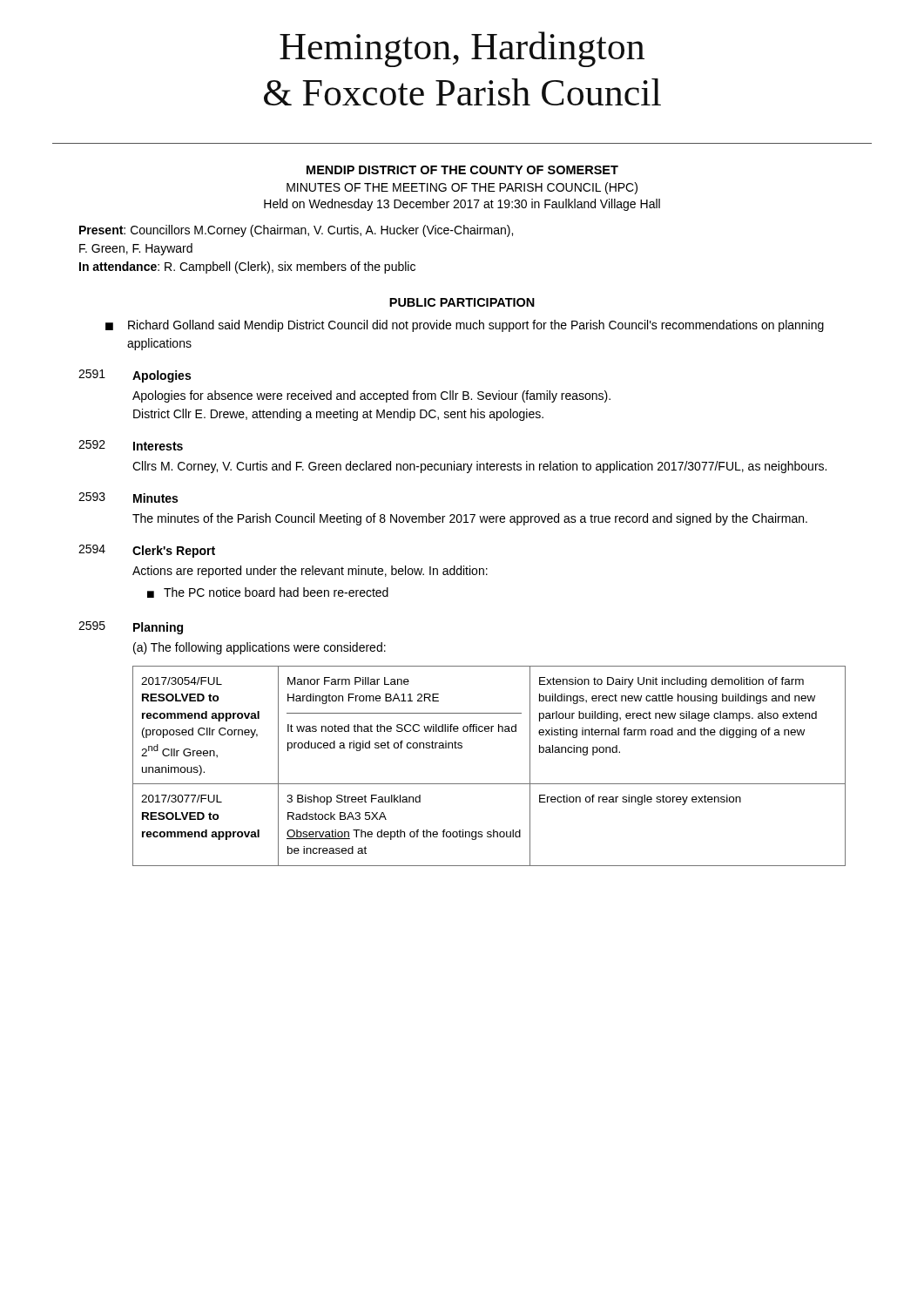Select the block starting "Clerk's Report"
Viewport: 924px width, 1307px height.
point(174,550)
